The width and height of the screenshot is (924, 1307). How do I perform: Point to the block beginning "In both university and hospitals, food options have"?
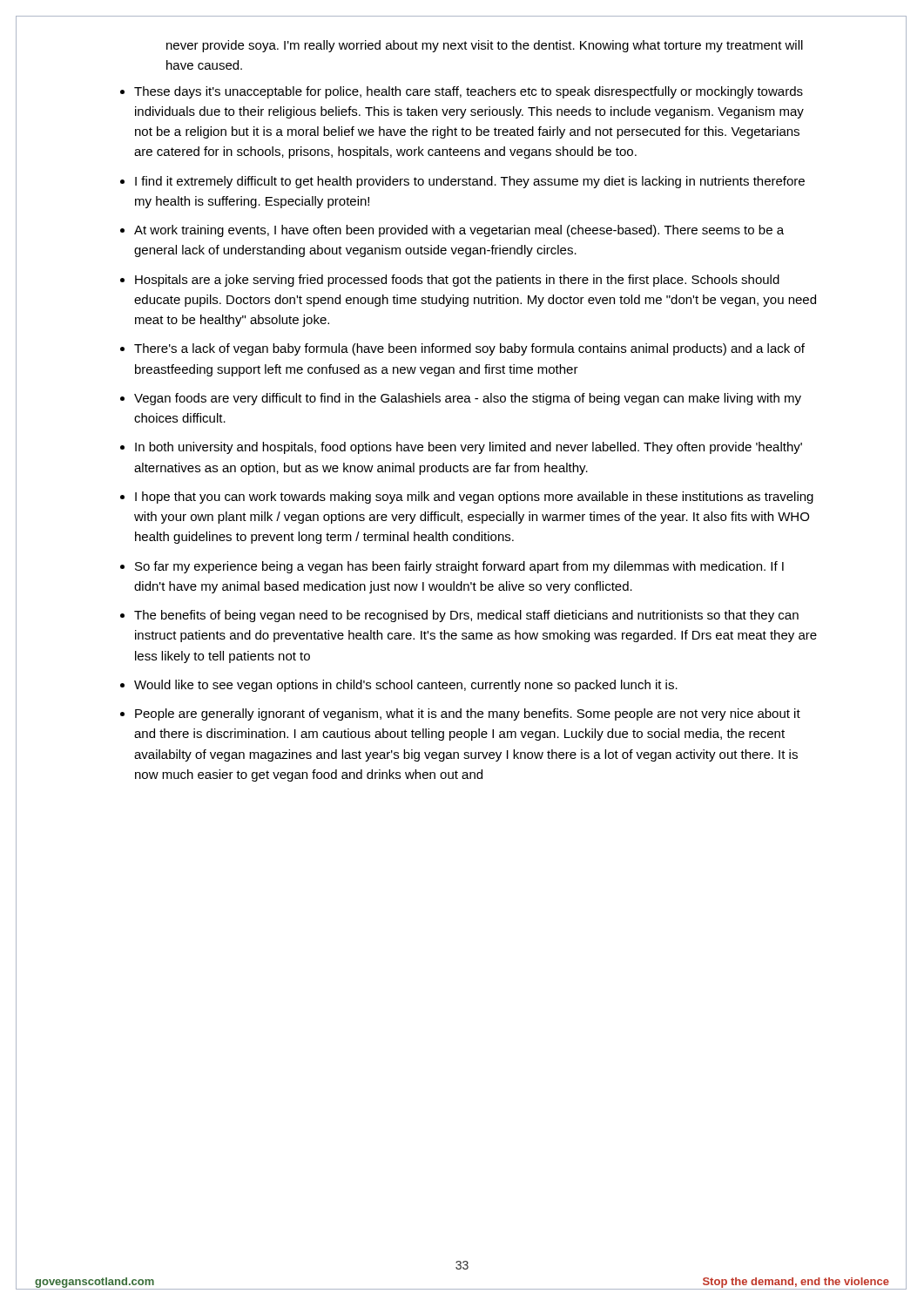[468, 457]
